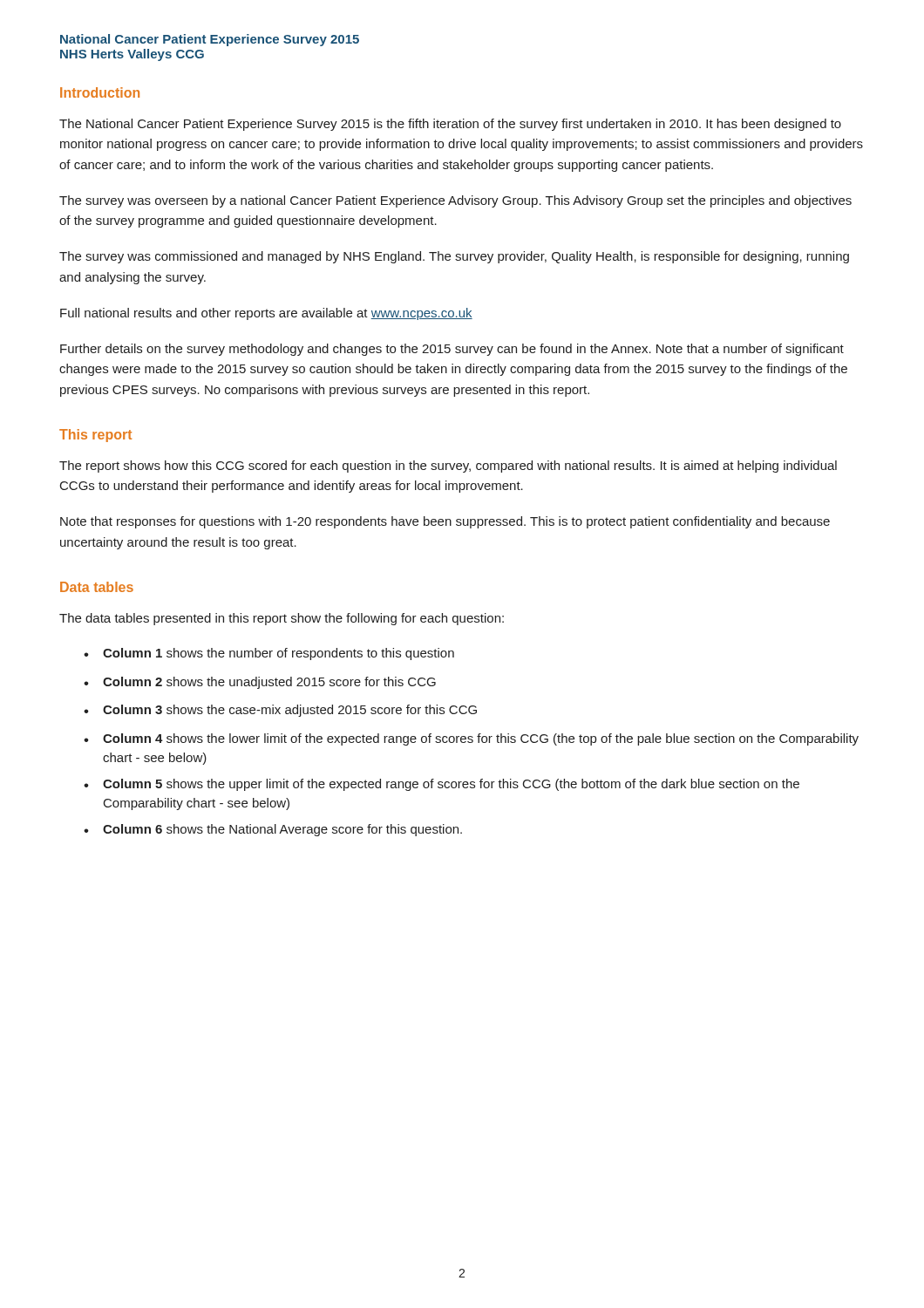Locate the block of text that opens with "• Column 5 shows the upper limit"
The height and width of the screenshot is (1308, 924).
coord(474,794)
